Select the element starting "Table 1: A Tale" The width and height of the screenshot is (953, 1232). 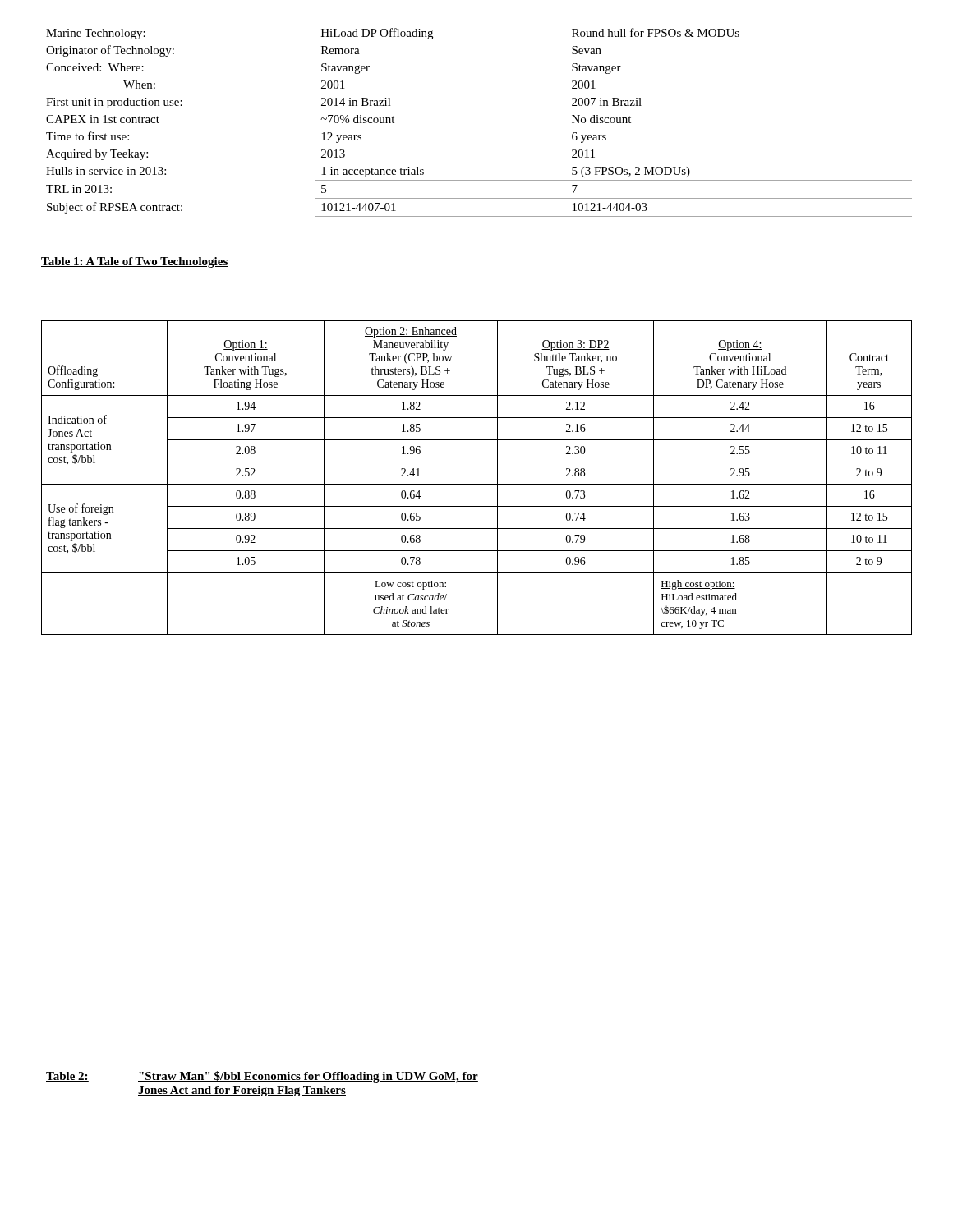[134, 261]
